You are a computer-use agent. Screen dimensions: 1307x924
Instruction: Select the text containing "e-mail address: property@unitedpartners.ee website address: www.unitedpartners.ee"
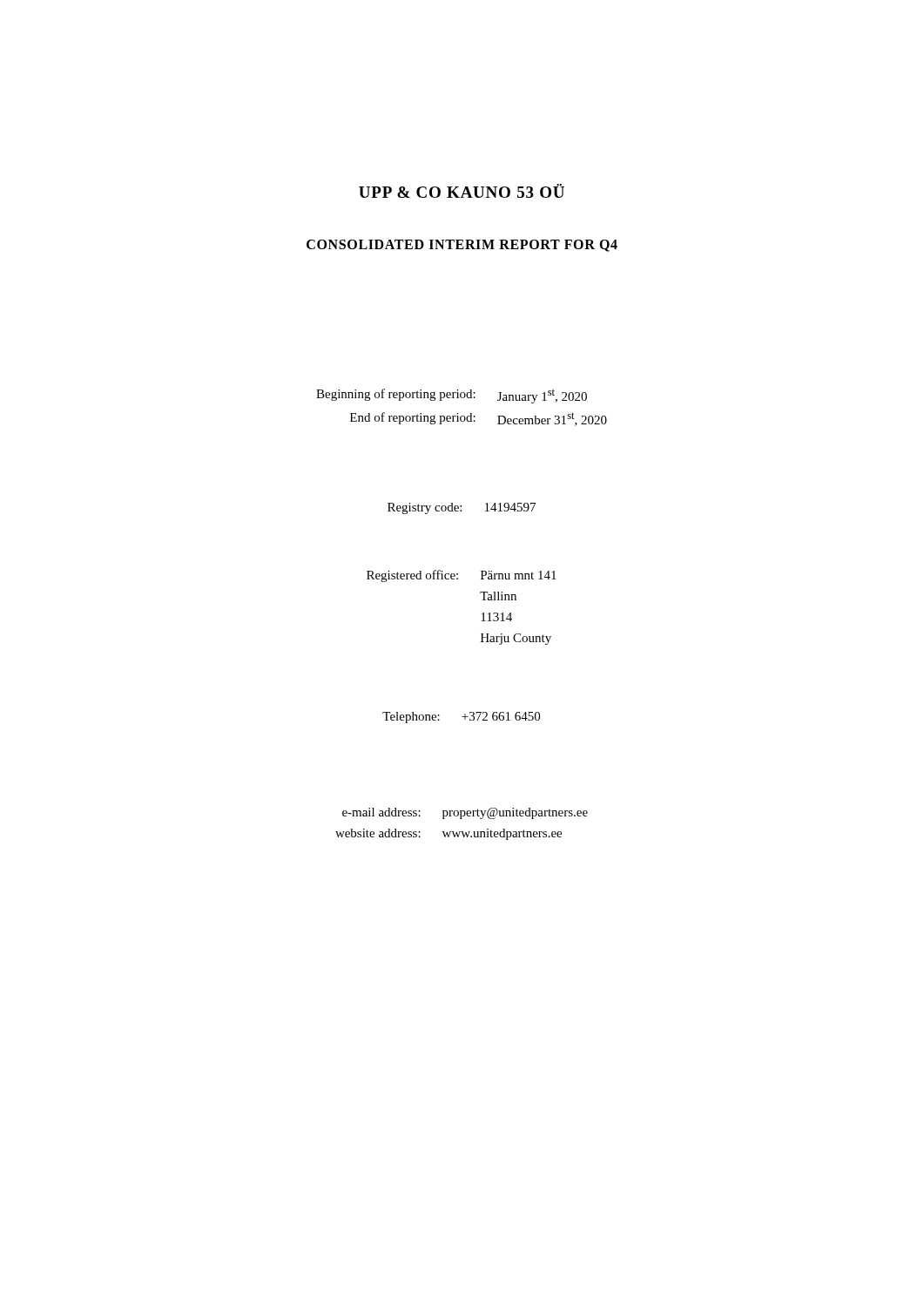pos(462,822)
